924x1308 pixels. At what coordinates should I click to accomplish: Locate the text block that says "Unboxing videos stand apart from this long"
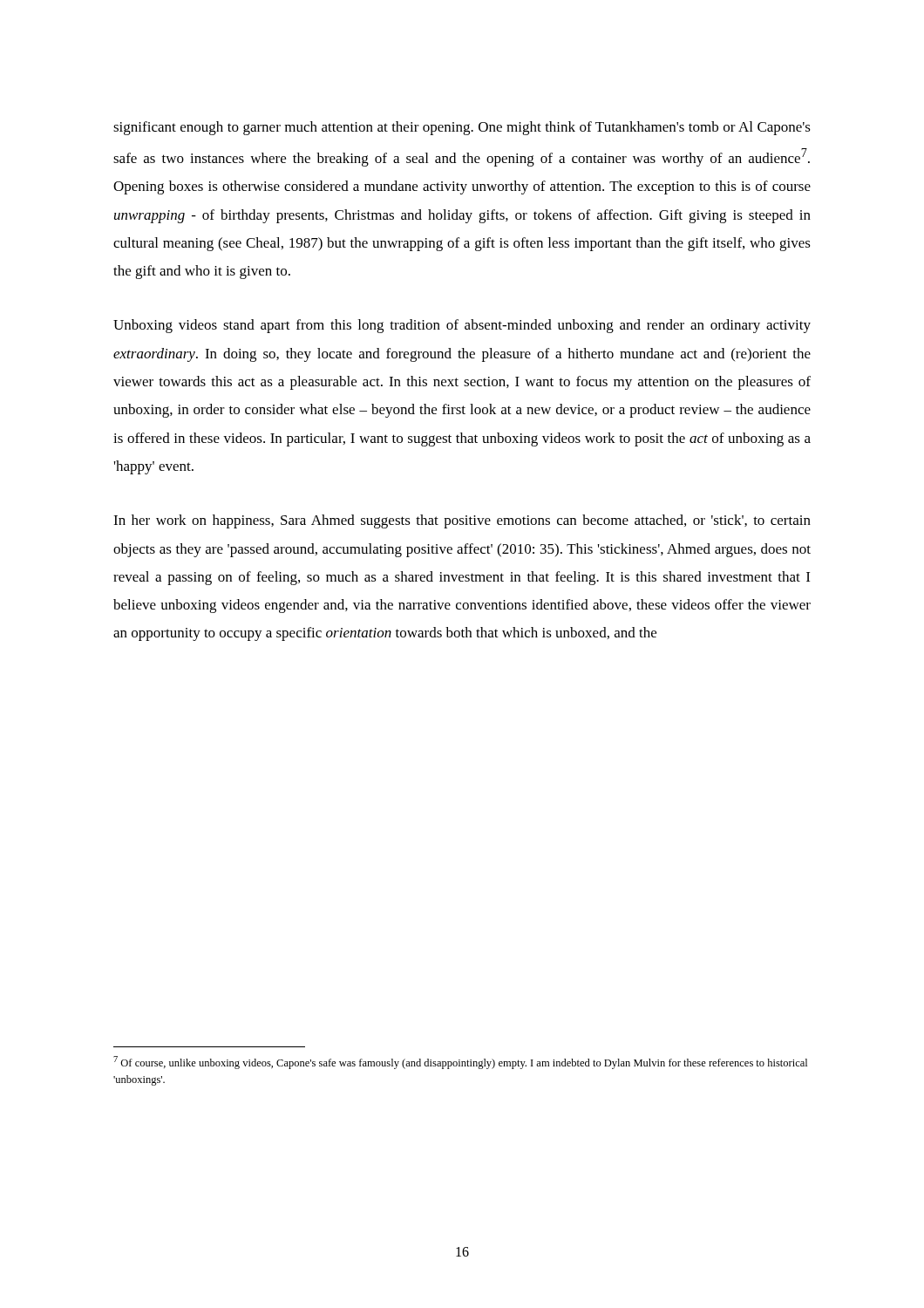pyautogui.click(x=462, y=396)
